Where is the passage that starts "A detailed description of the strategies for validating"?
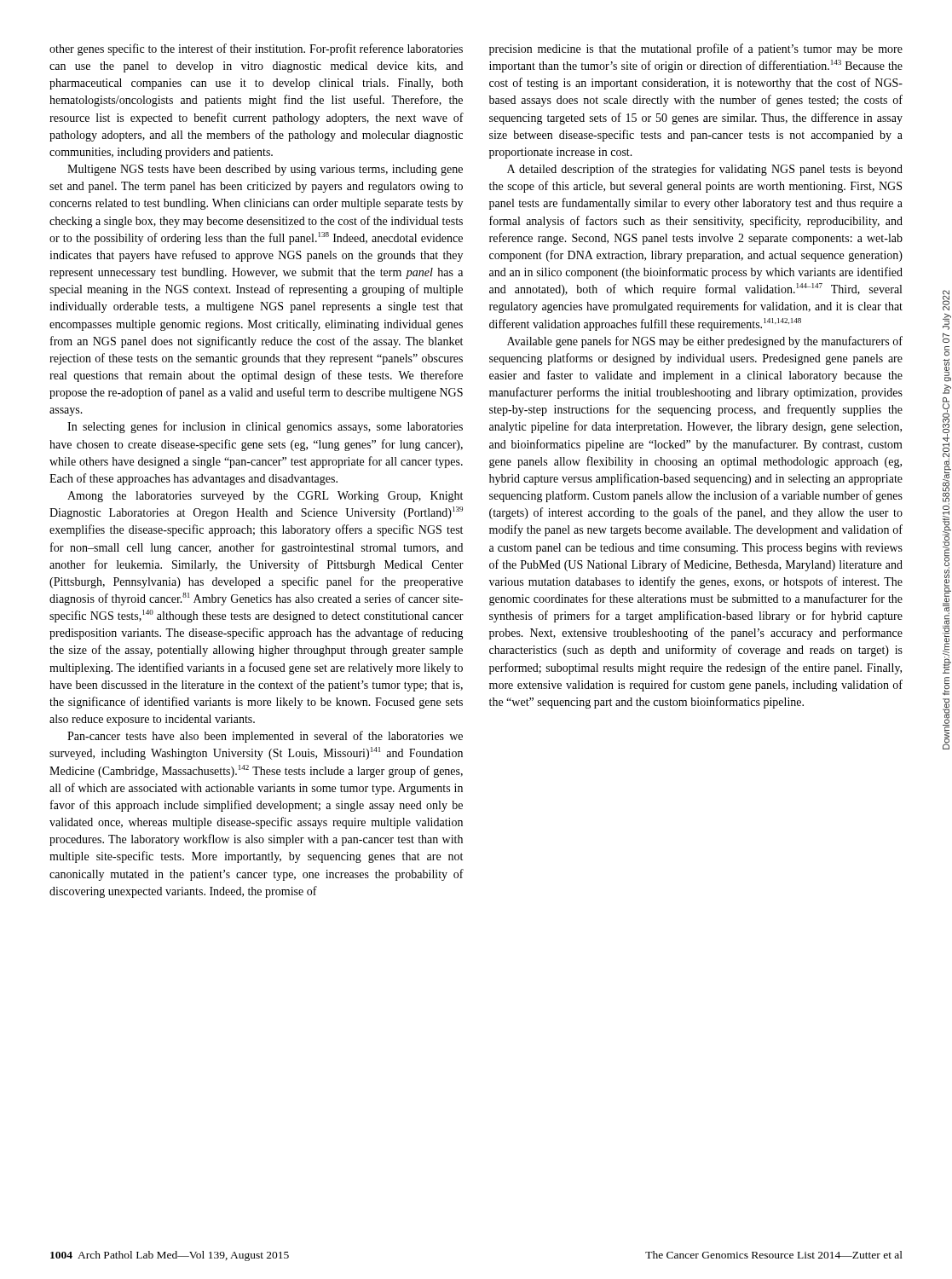 tap(696, 247)
